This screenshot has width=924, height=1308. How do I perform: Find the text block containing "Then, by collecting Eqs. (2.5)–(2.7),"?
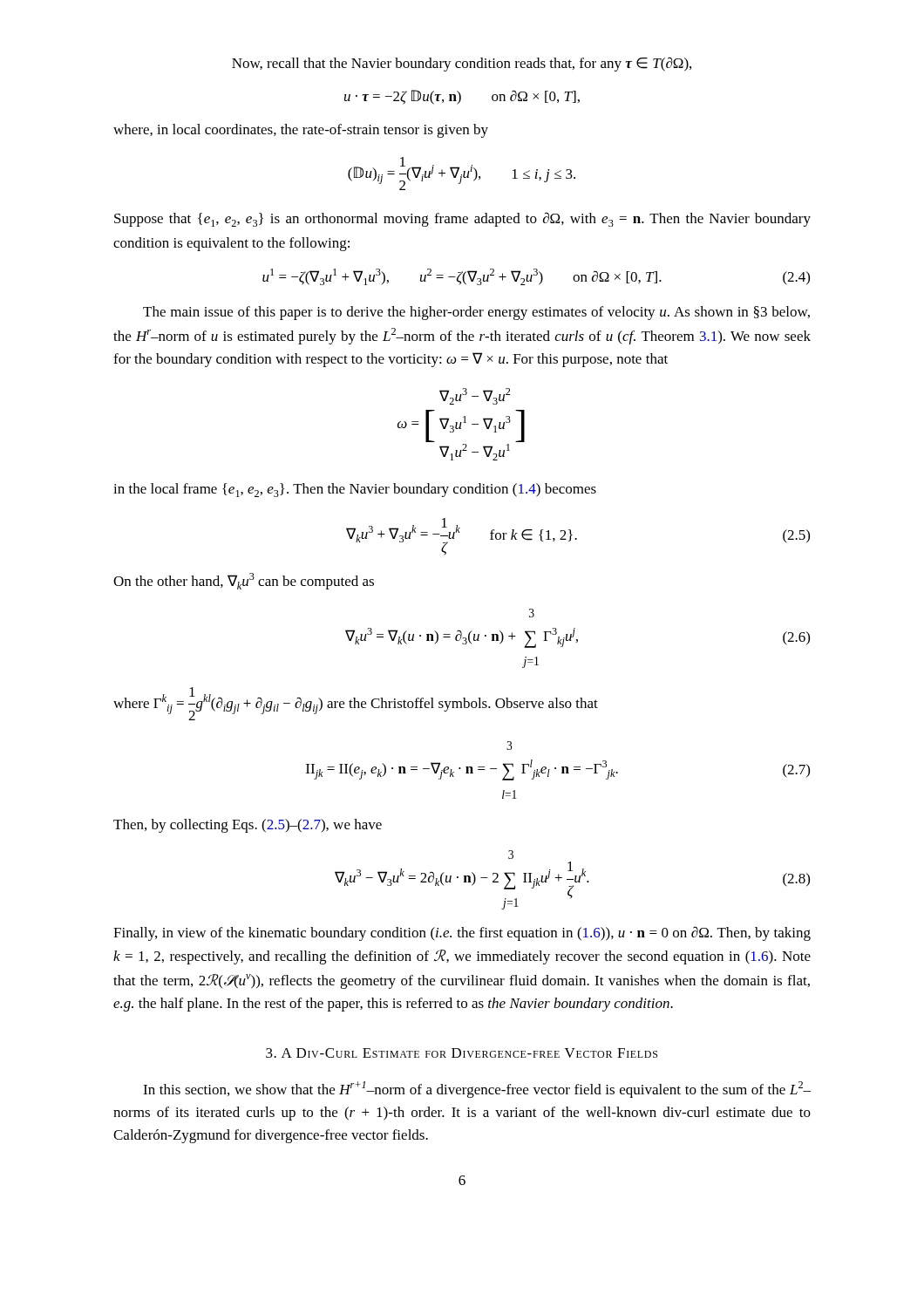click(x=248, y=826)
